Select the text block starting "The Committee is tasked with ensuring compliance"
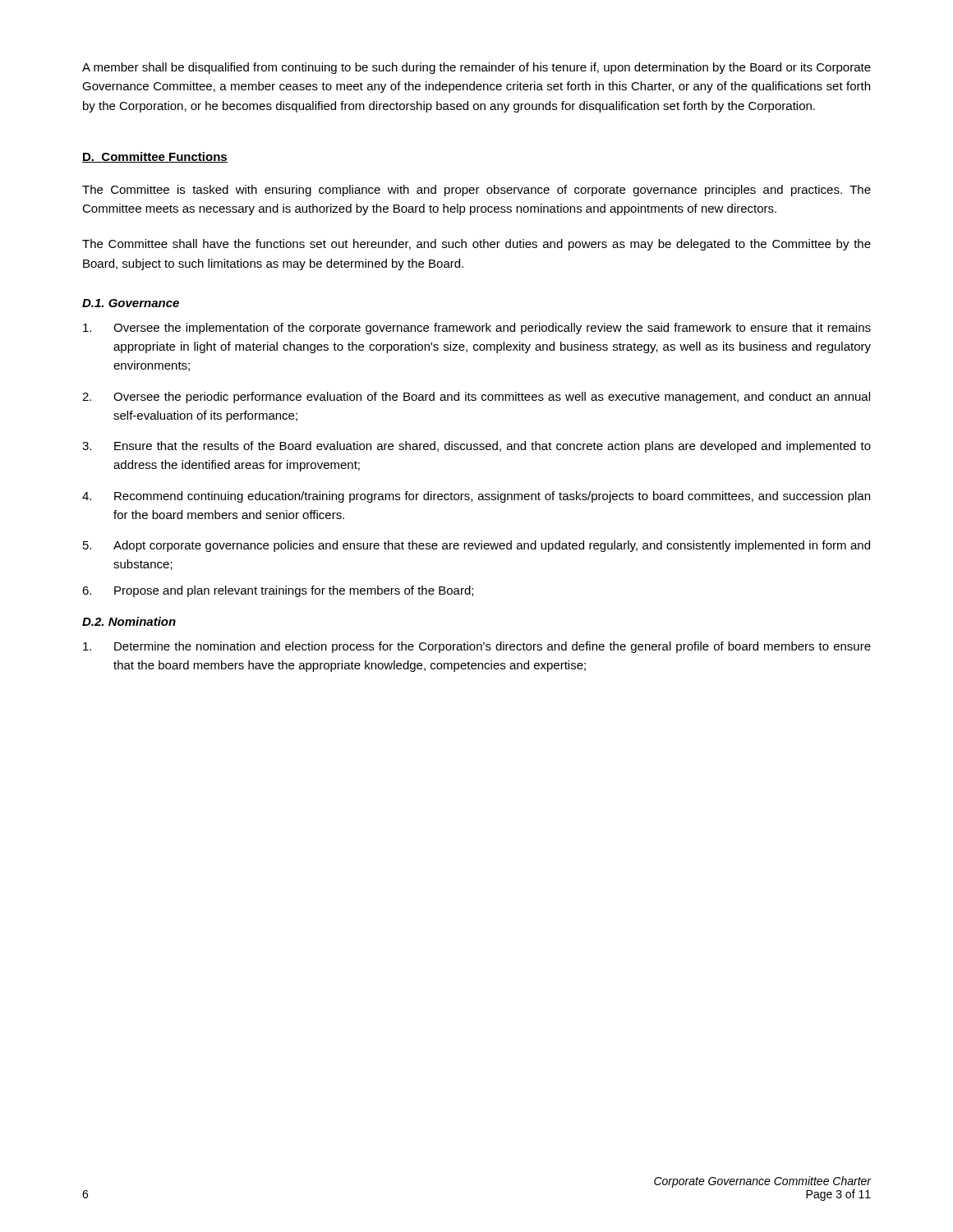The height and width of the screenshot is (1232, 953). [x=476, y=199]
